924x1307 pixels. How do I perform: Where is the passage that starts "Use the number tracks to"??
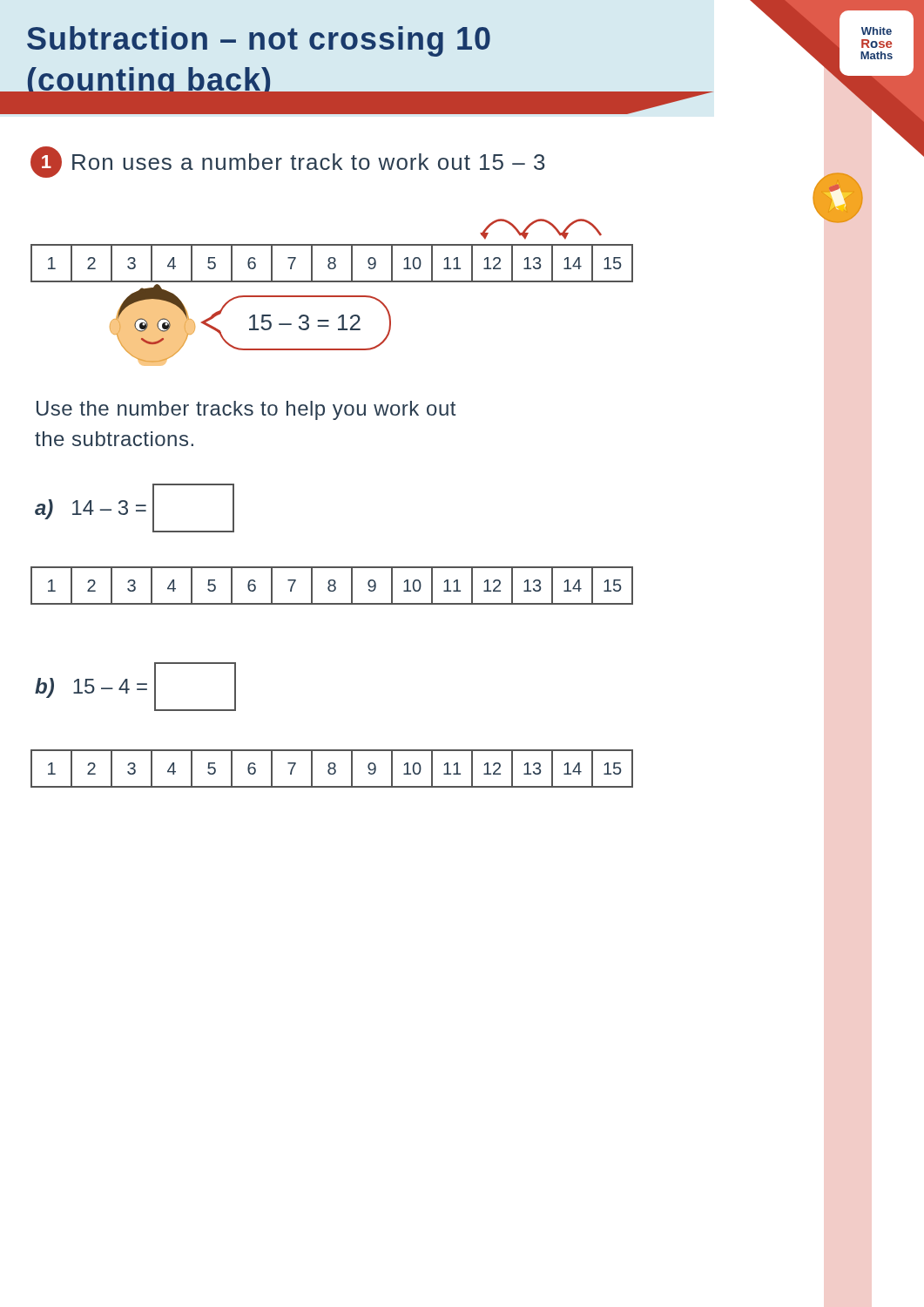pyautogui.click(x=246, y=423)
